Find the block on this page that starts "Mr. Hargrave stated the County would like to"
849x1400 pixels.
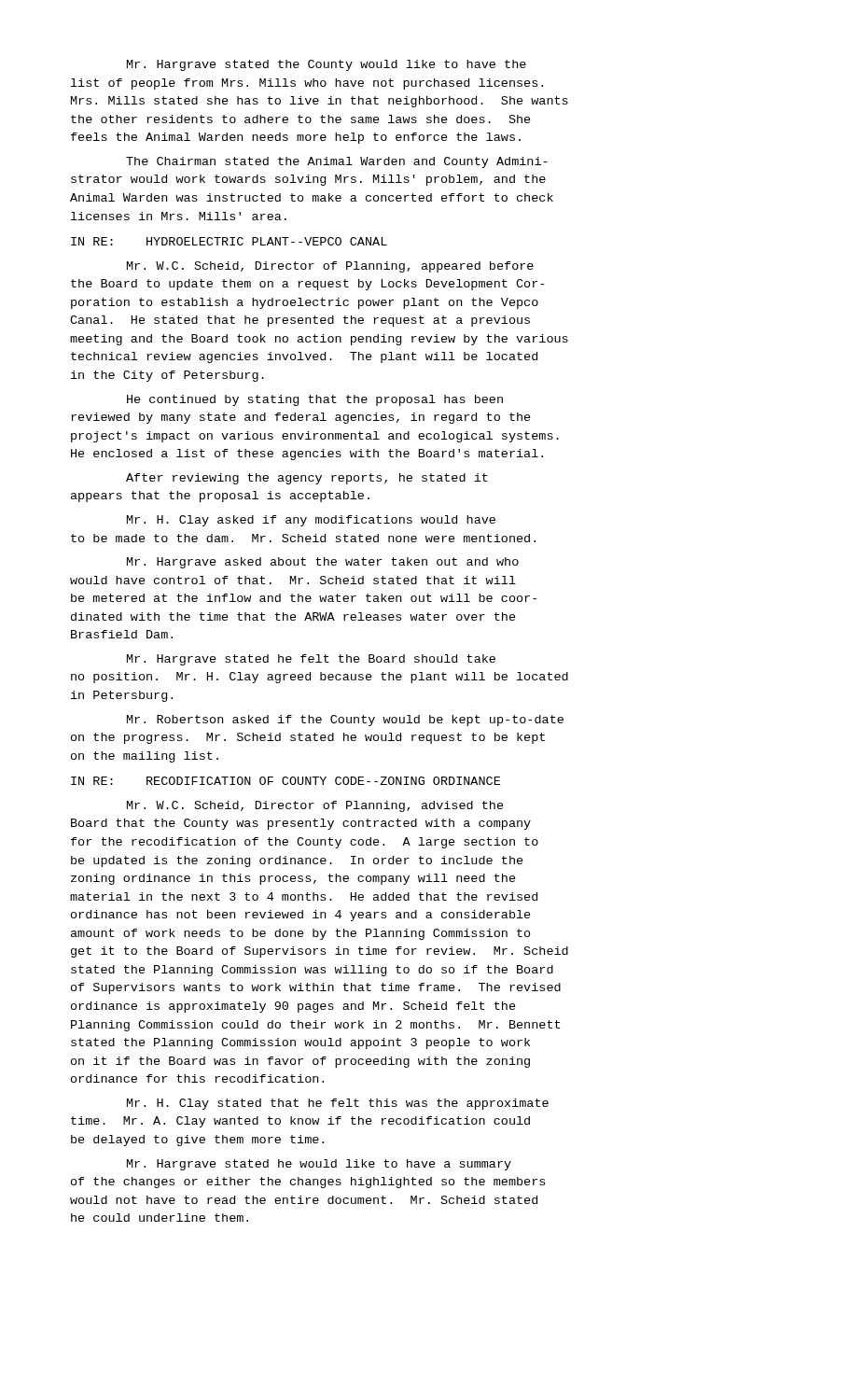click(424, 102)
